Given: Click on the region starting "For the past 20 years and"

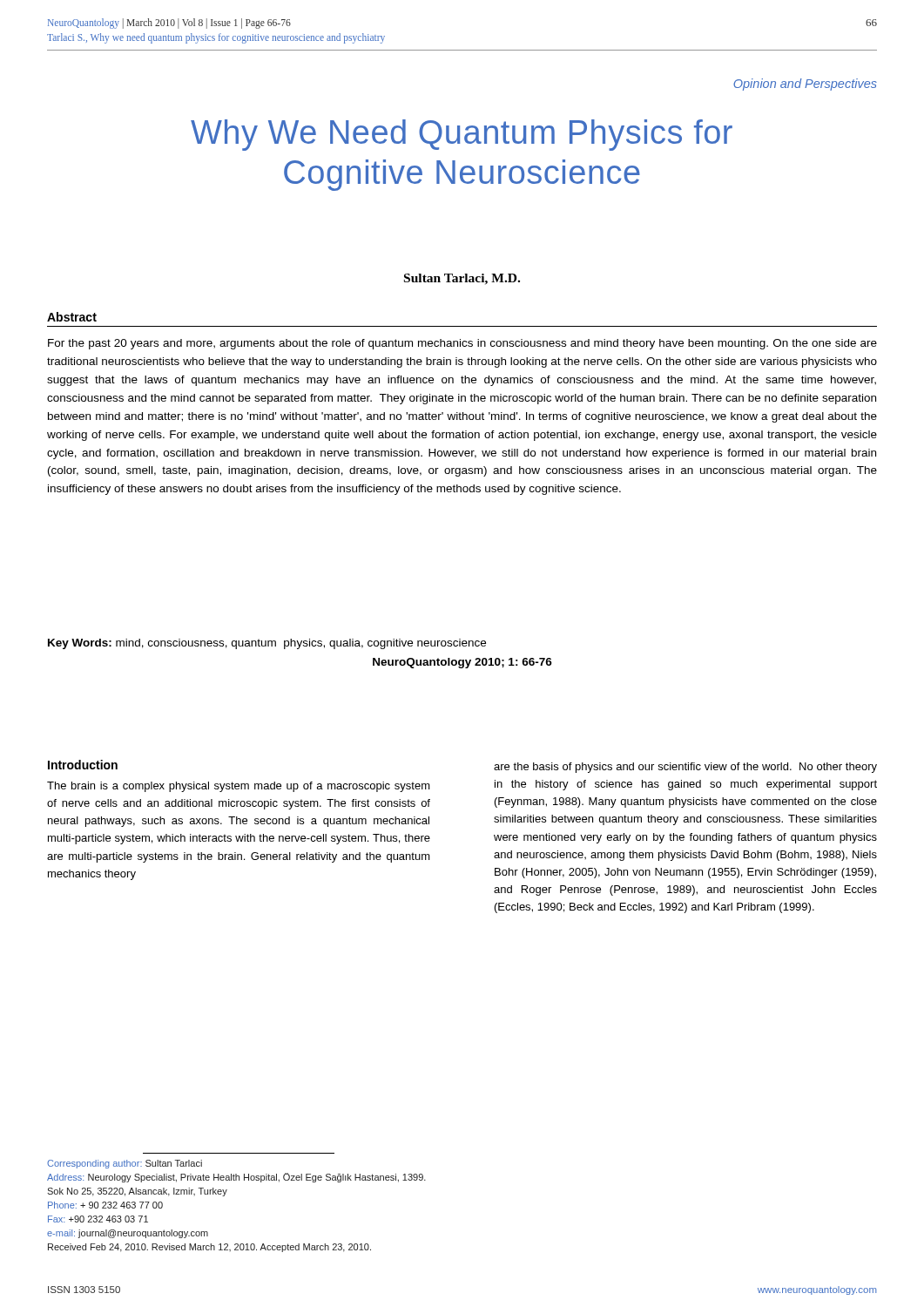Looking at the screenshot, I should [x=462, y=416].
